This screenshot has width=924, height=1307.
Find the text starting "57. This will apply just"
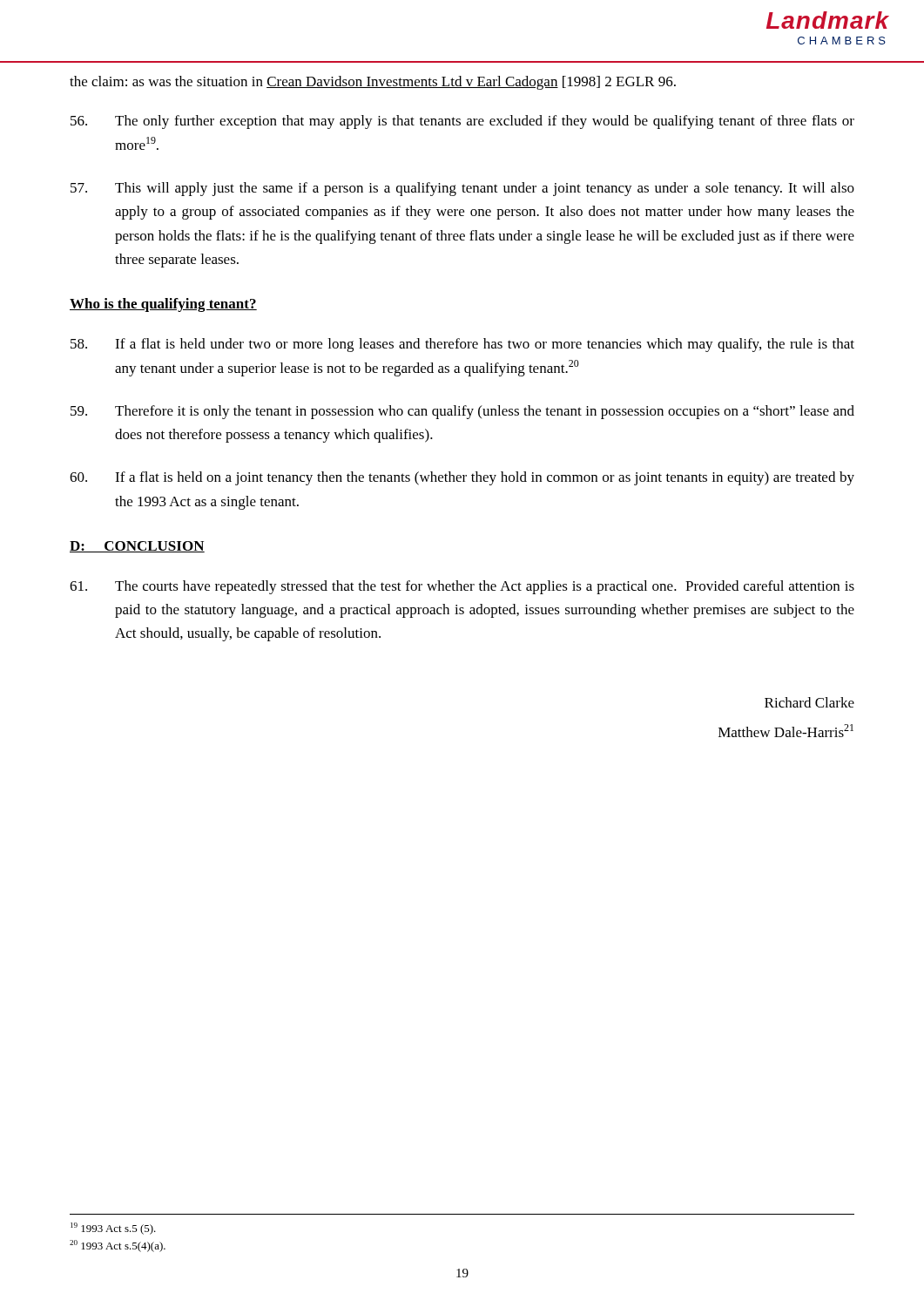pos(462,224)
